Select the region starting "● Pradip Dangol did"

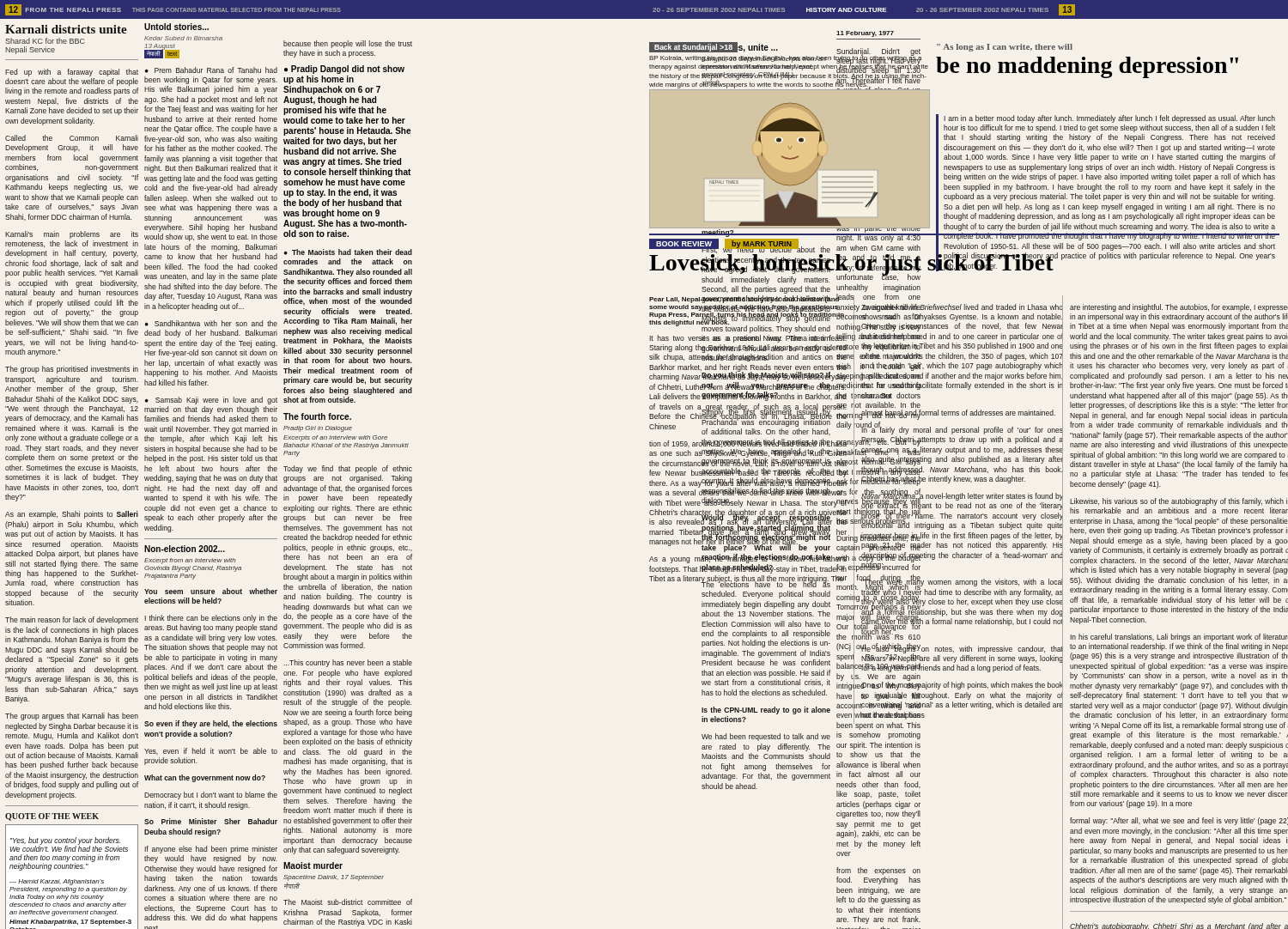coord(348,497)
